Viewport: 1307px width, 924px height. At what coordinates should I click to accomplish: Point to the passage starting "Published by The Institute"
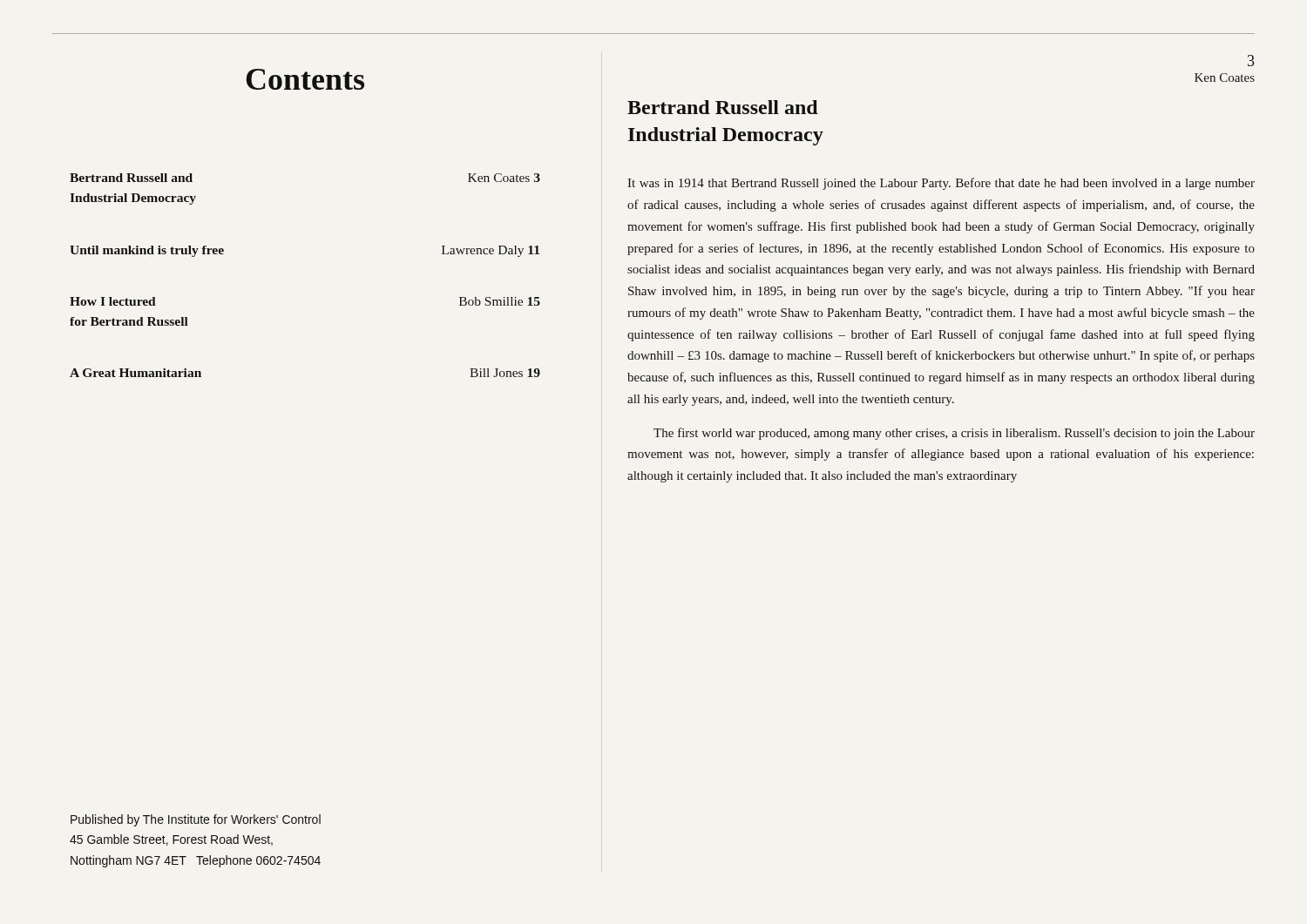(x=195, y=840)
